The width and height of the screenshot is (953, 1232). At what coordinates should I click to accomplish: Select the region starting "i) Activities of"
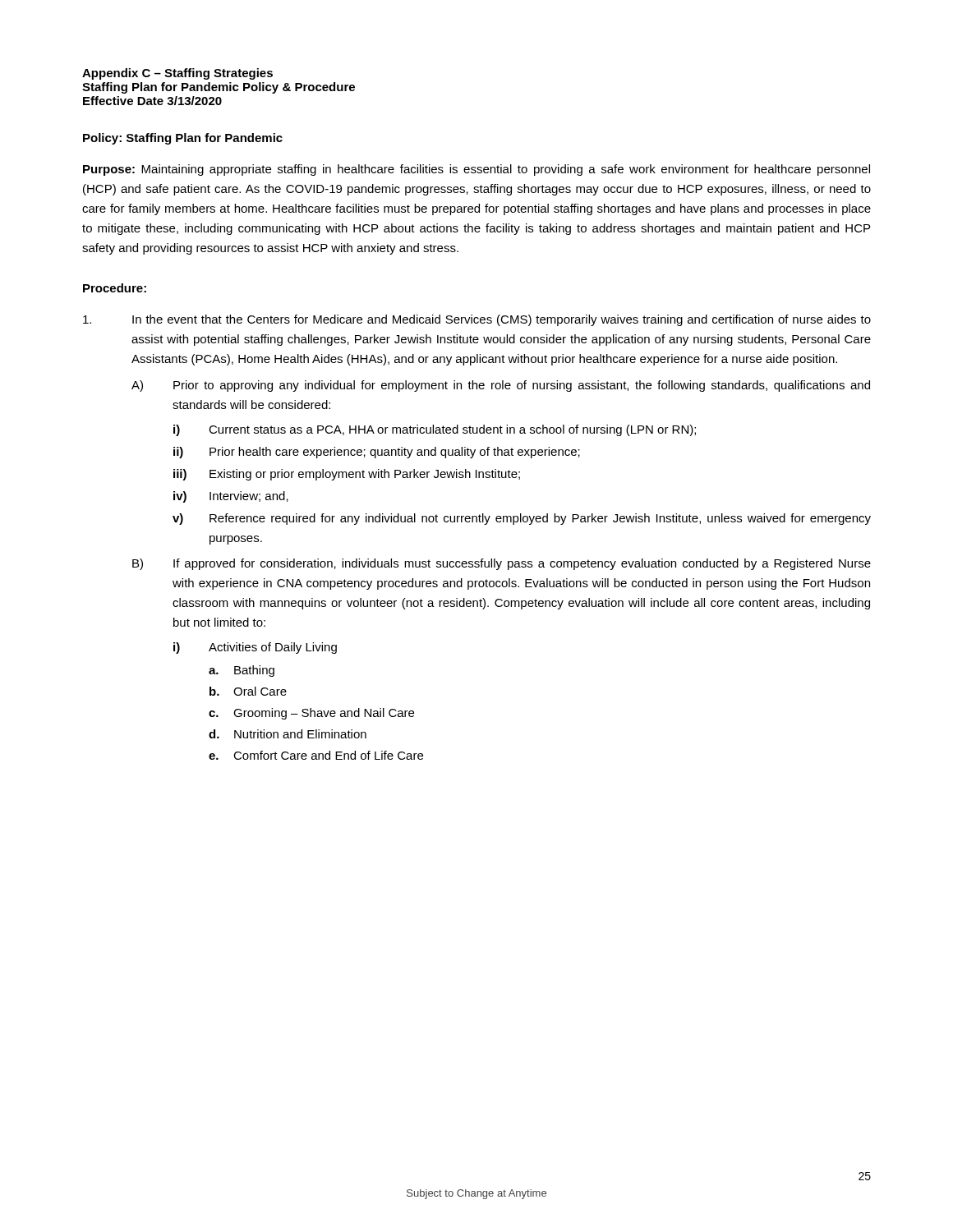coord(255,648)
